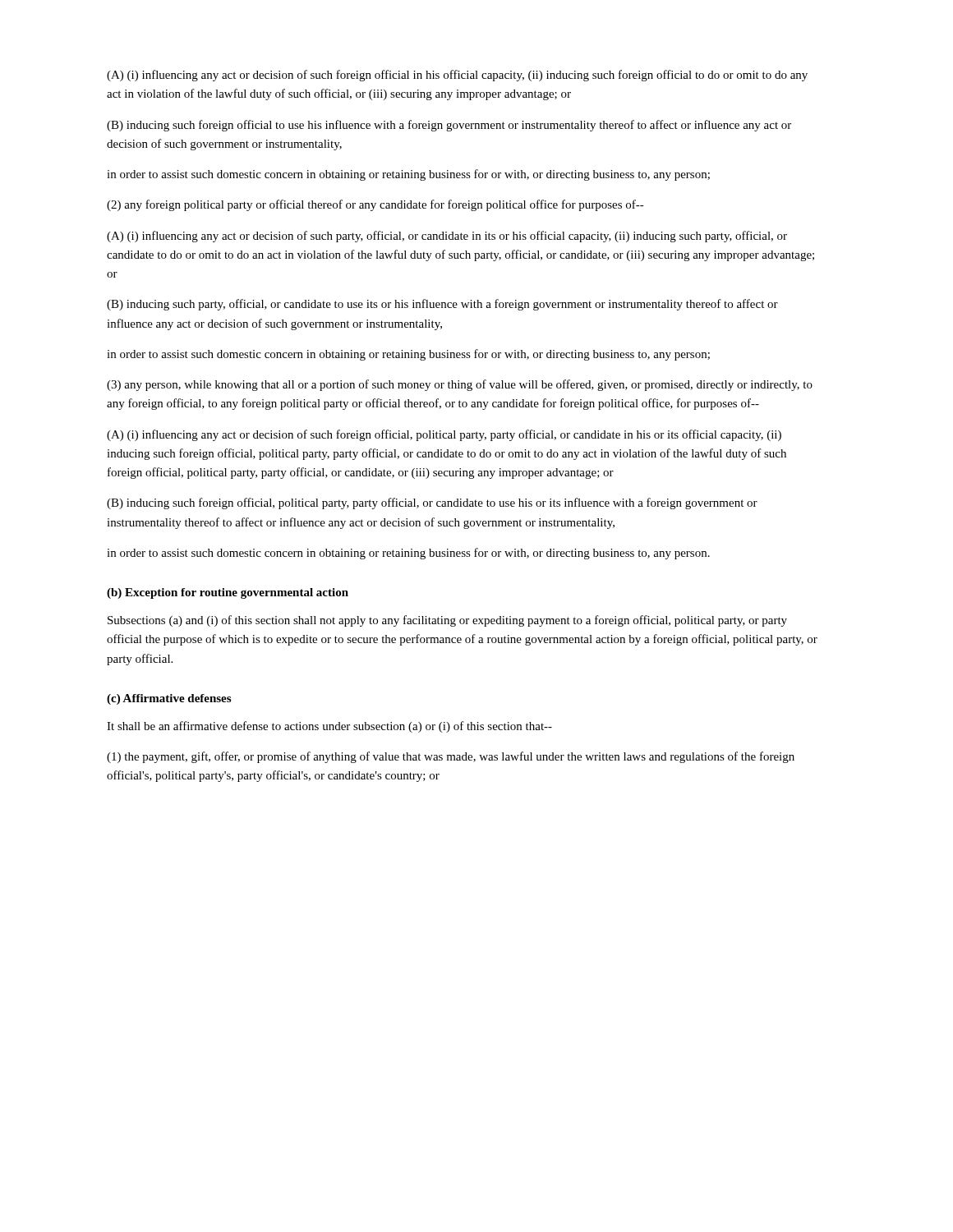Image resolution: width=953 pixels, height=1232 pixels.
Task: Select the text starting "(B) inducing such foreign official to"
Action: pyautogui.click(x=449, y=134)
